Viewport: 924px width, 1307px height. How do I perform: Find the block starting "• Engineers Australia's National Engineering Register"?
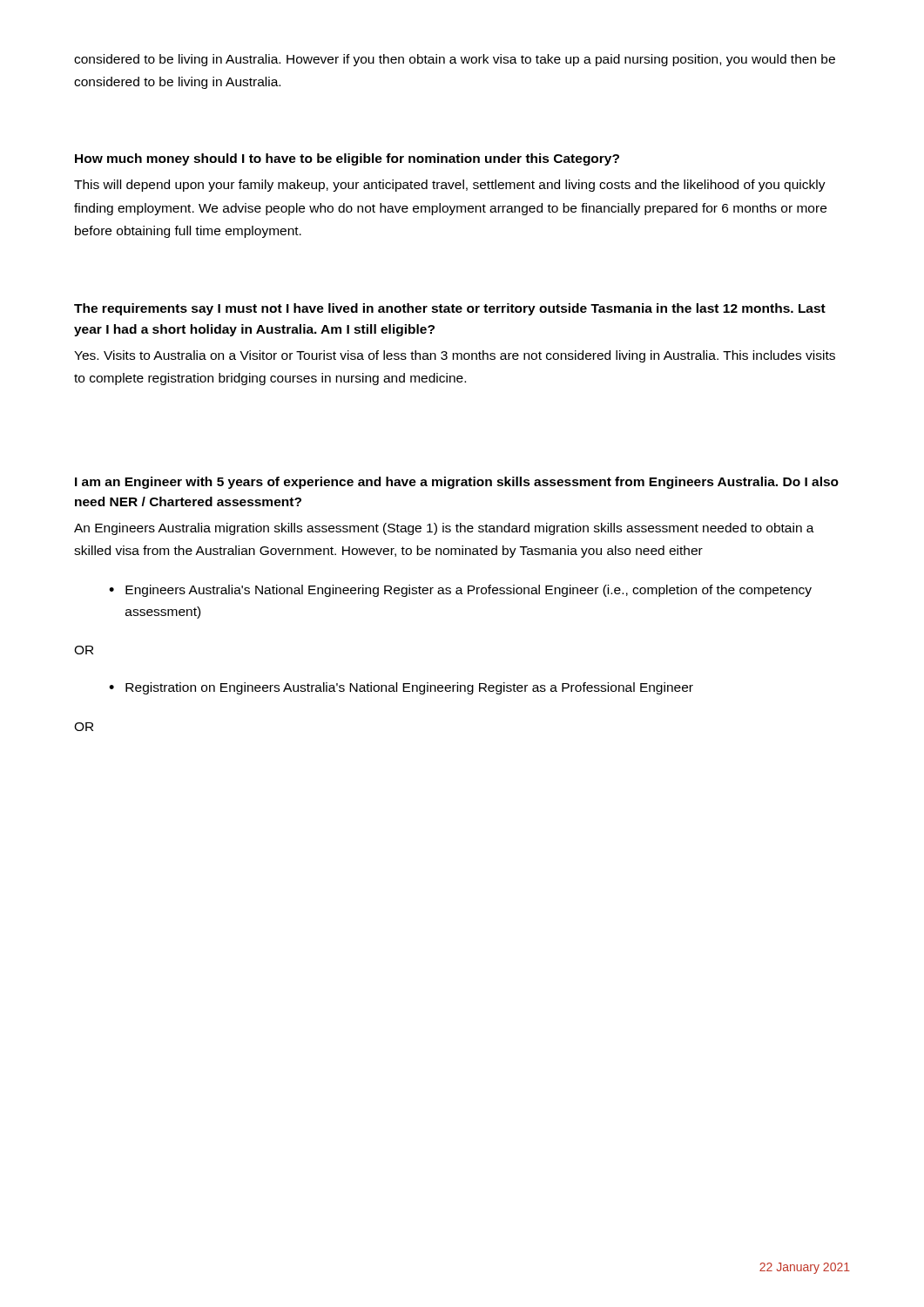(x=479, y=601)
